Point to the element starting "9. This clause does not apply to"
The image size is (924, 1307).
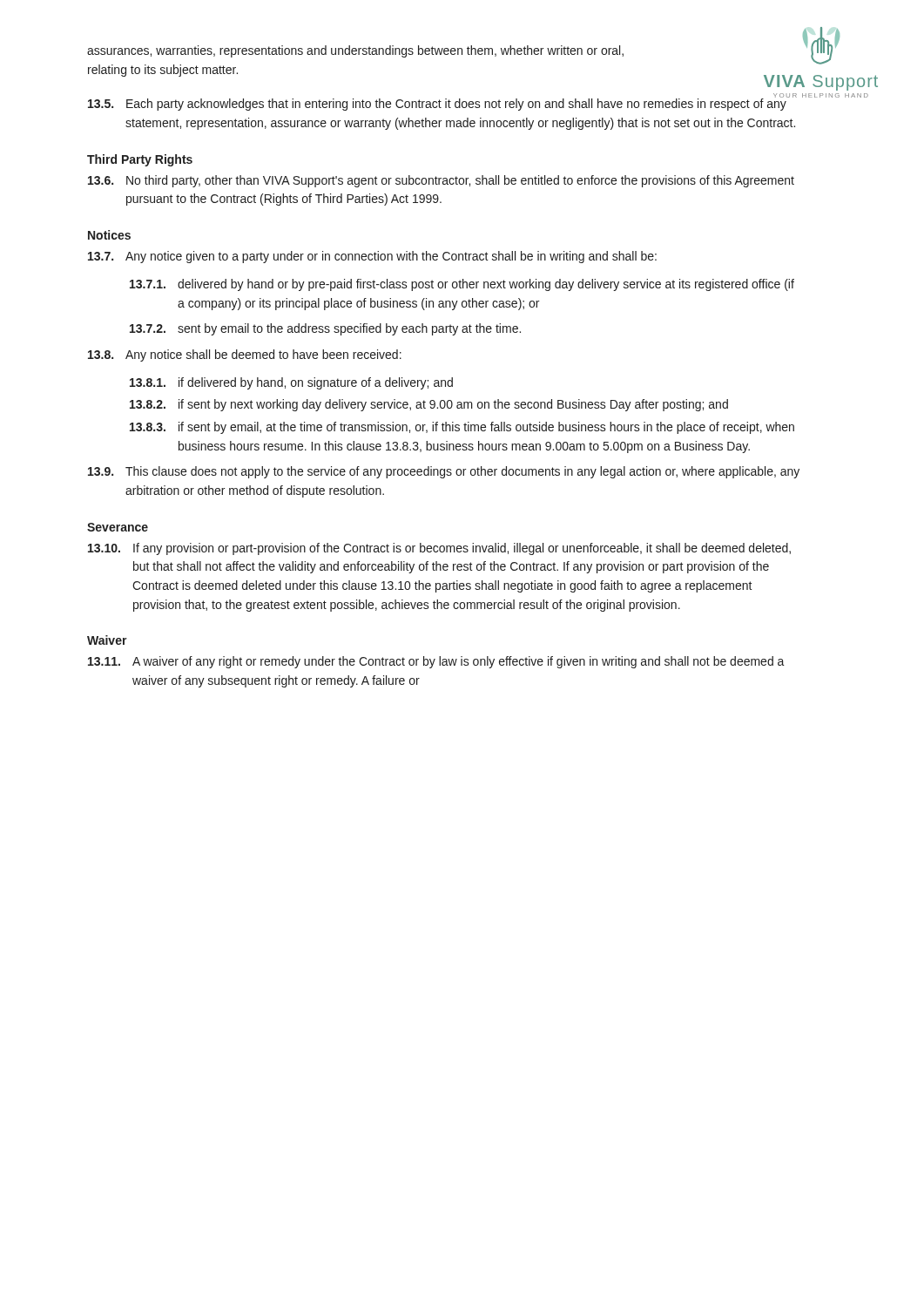pyautogui.click(x=444, y=482)
